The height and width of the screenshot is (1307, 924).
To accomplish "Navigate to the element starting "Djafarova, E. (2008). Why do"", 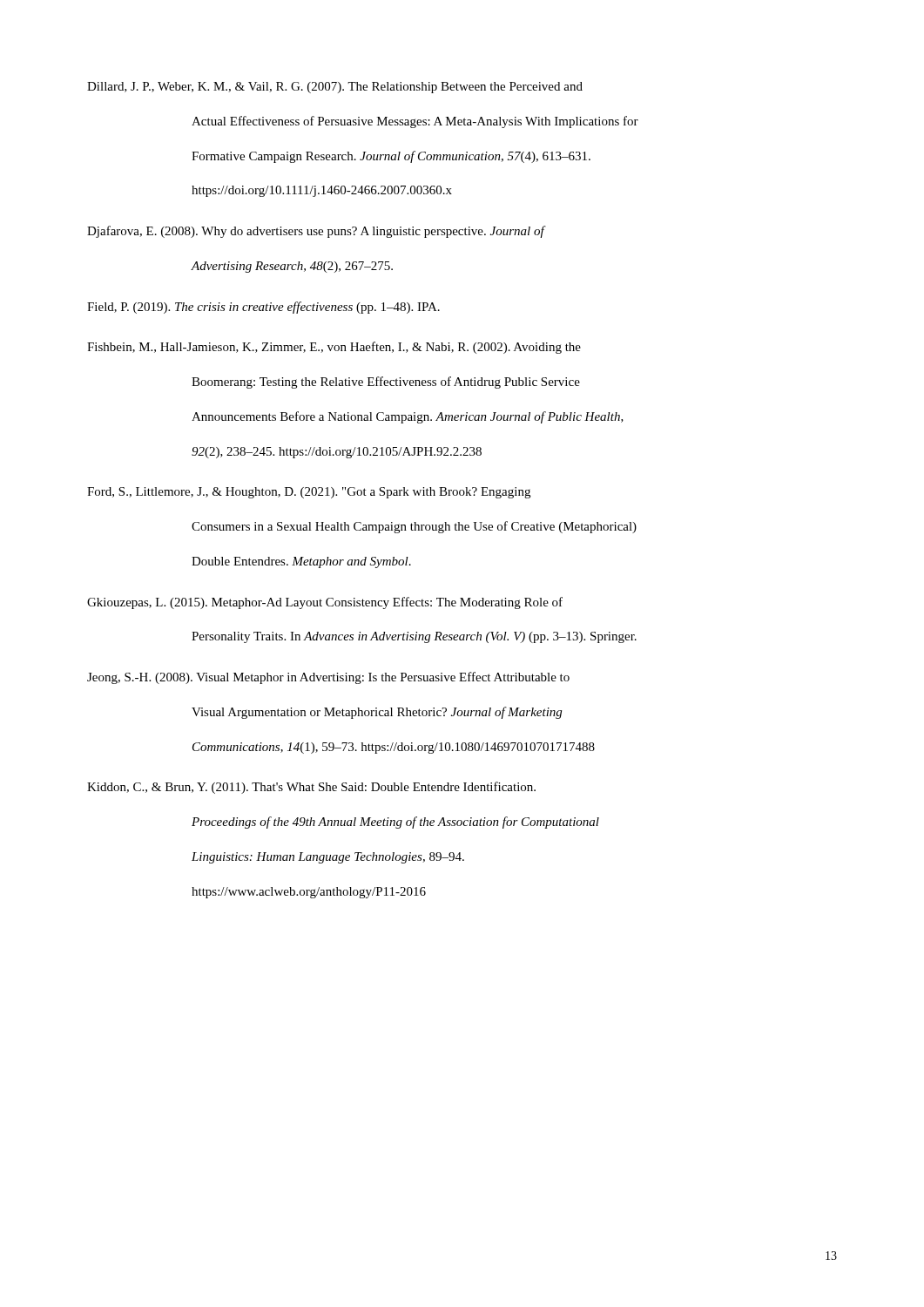I will (x=317, y=232).
